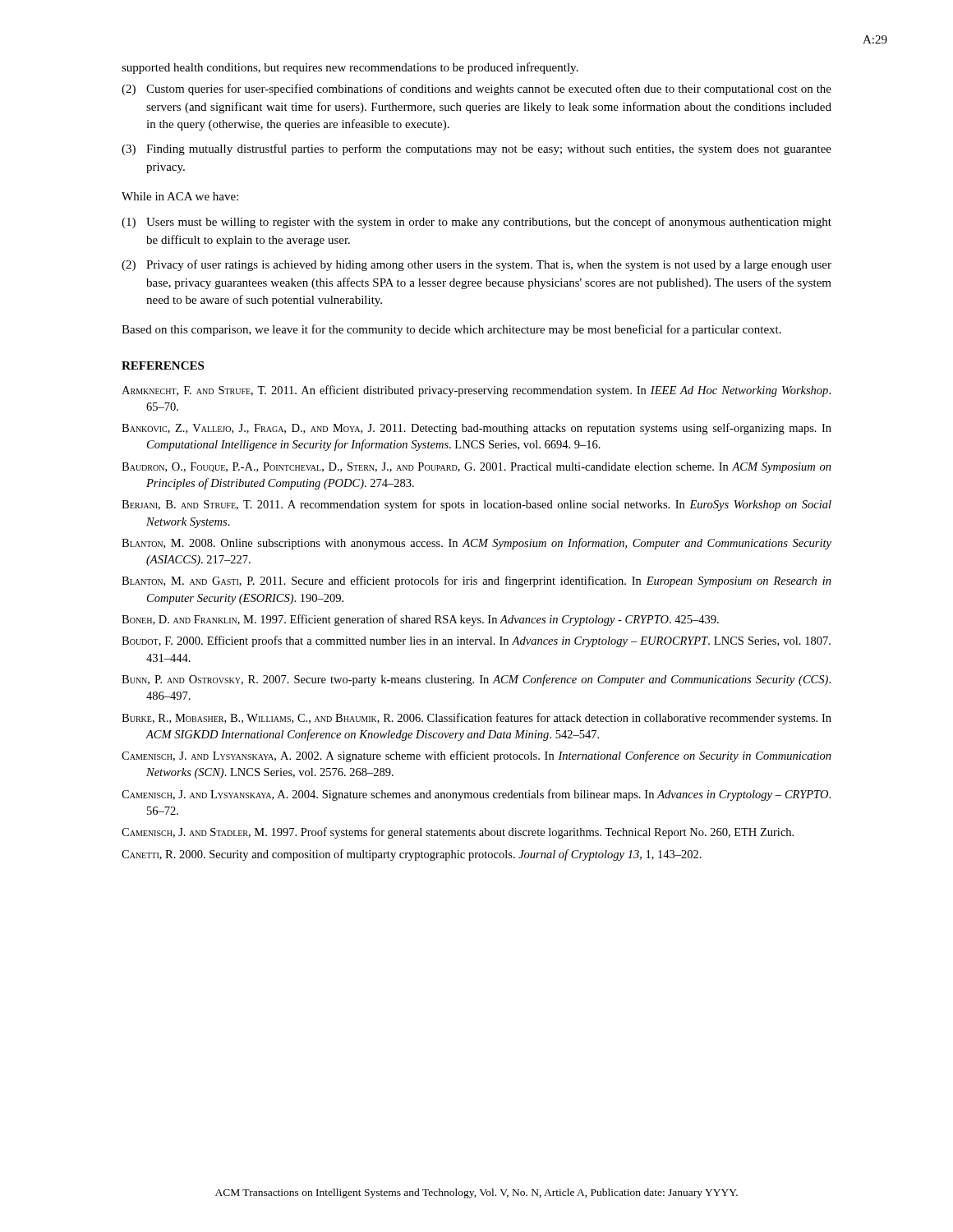Viewport: 953px width, 1232px height.
Task: Select the passage starting "Berjani, B. and Strufe, T."
Action: [x=476, y=513]
